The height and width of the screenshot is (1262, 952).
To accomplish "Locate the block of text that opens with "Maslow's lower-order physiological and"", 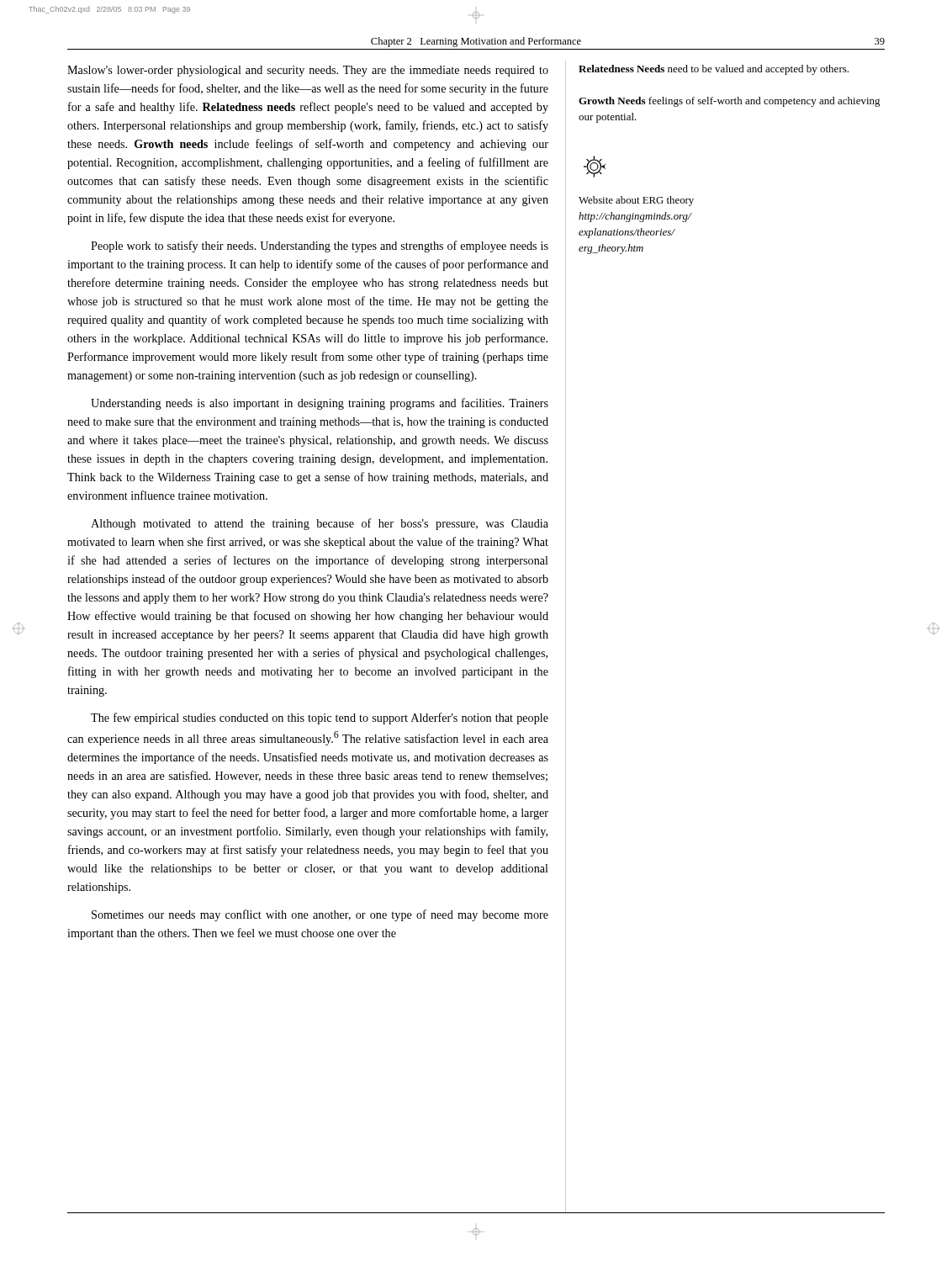I will coord(308,144).
